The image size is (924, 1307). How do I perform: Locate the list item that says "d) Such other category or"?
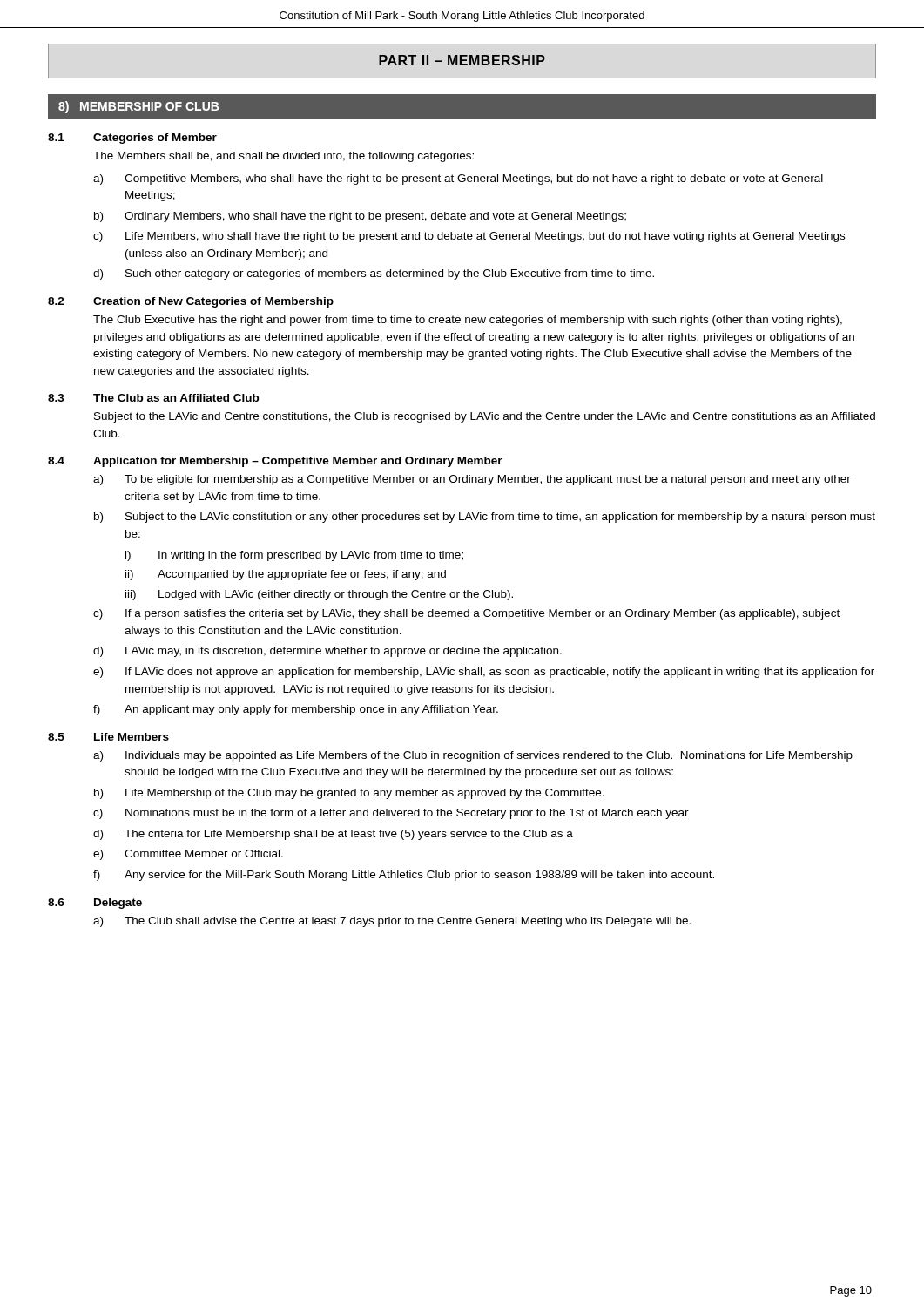[485, 274]
